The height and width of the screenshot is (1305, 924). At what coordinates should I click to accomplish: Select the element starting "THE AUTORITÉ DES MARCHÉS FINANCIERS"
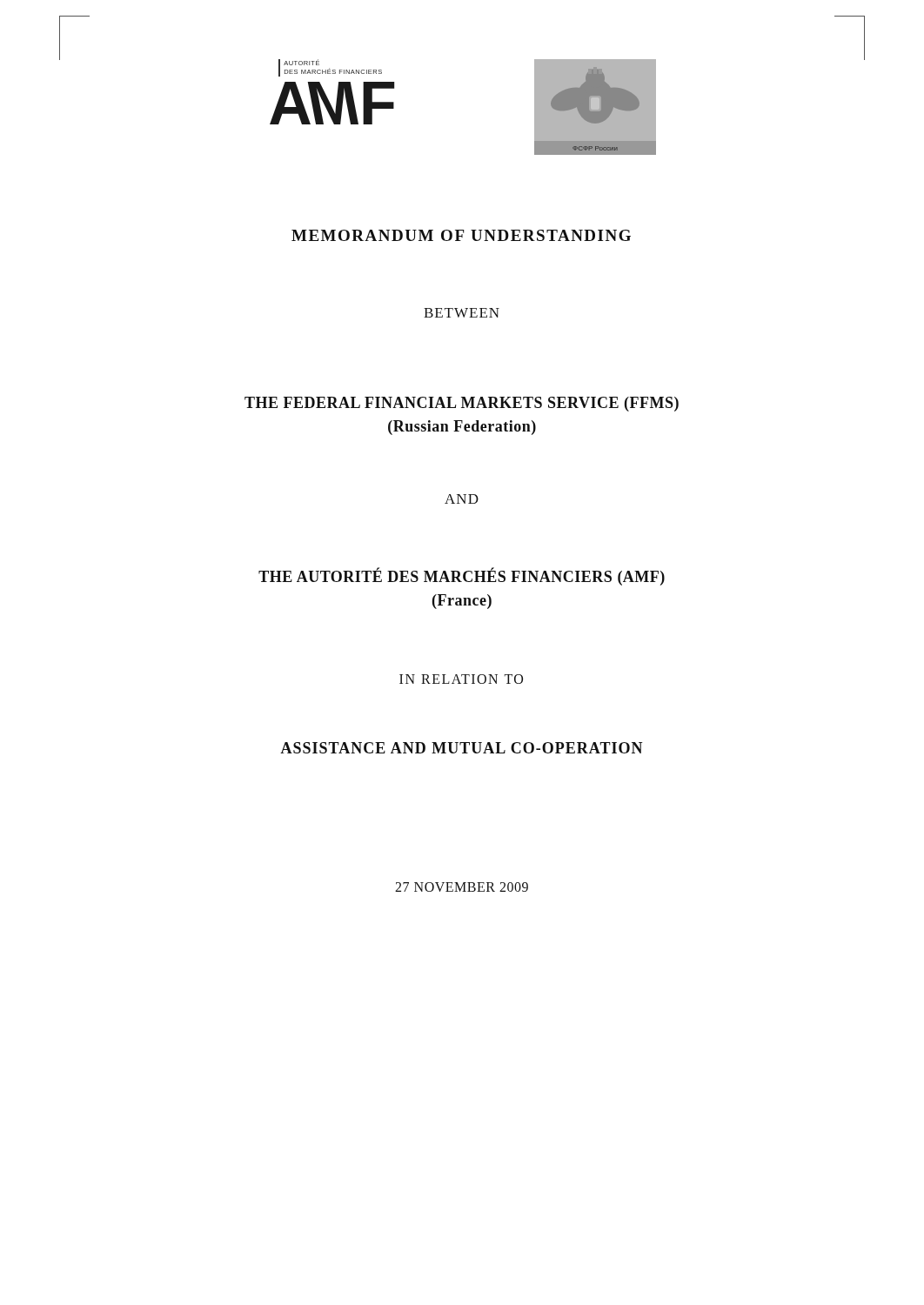(x=462, y=589)
